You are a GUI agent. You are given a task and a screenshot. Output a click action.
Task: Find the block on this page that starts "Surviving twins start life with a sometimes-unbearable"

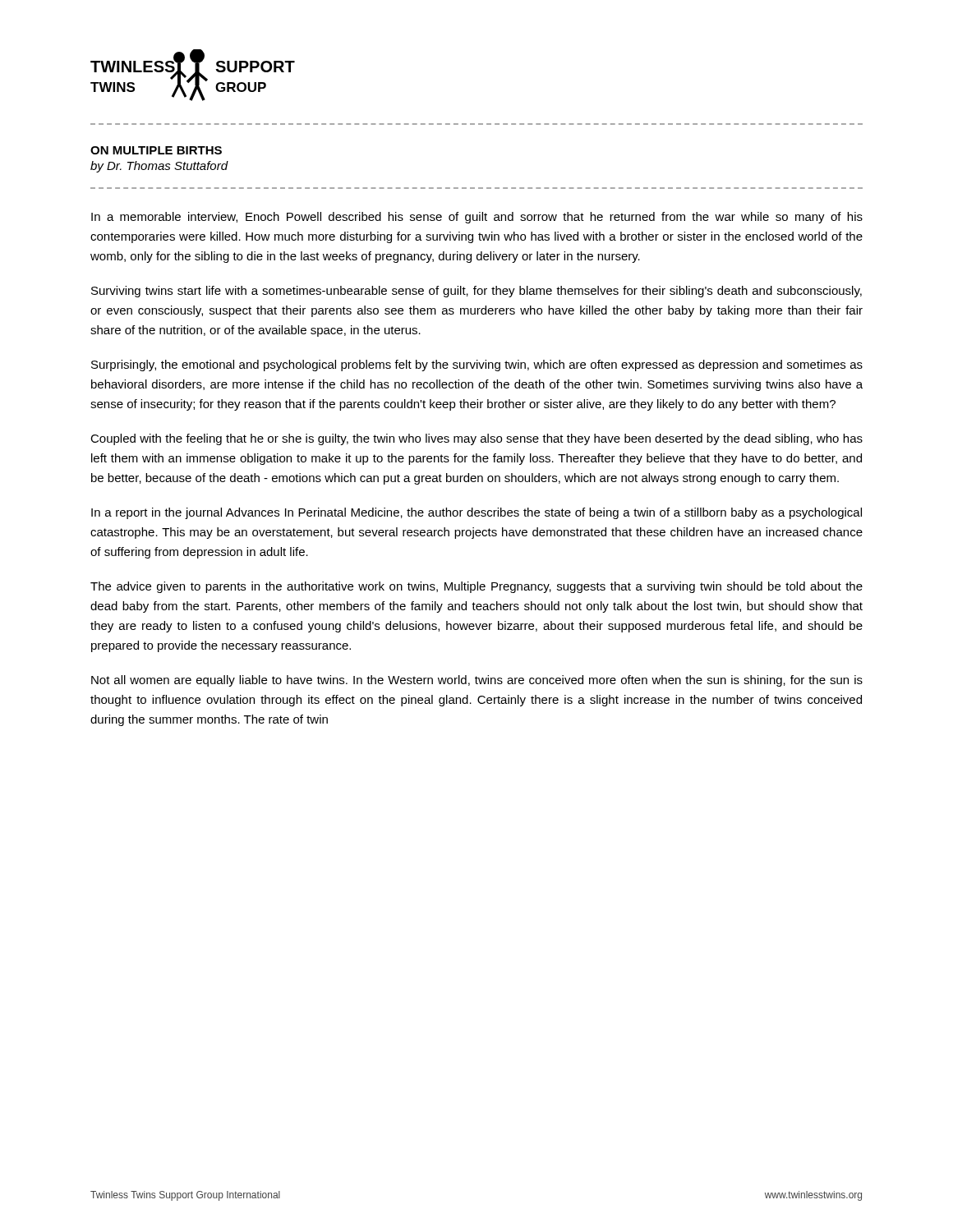[476, 310]
